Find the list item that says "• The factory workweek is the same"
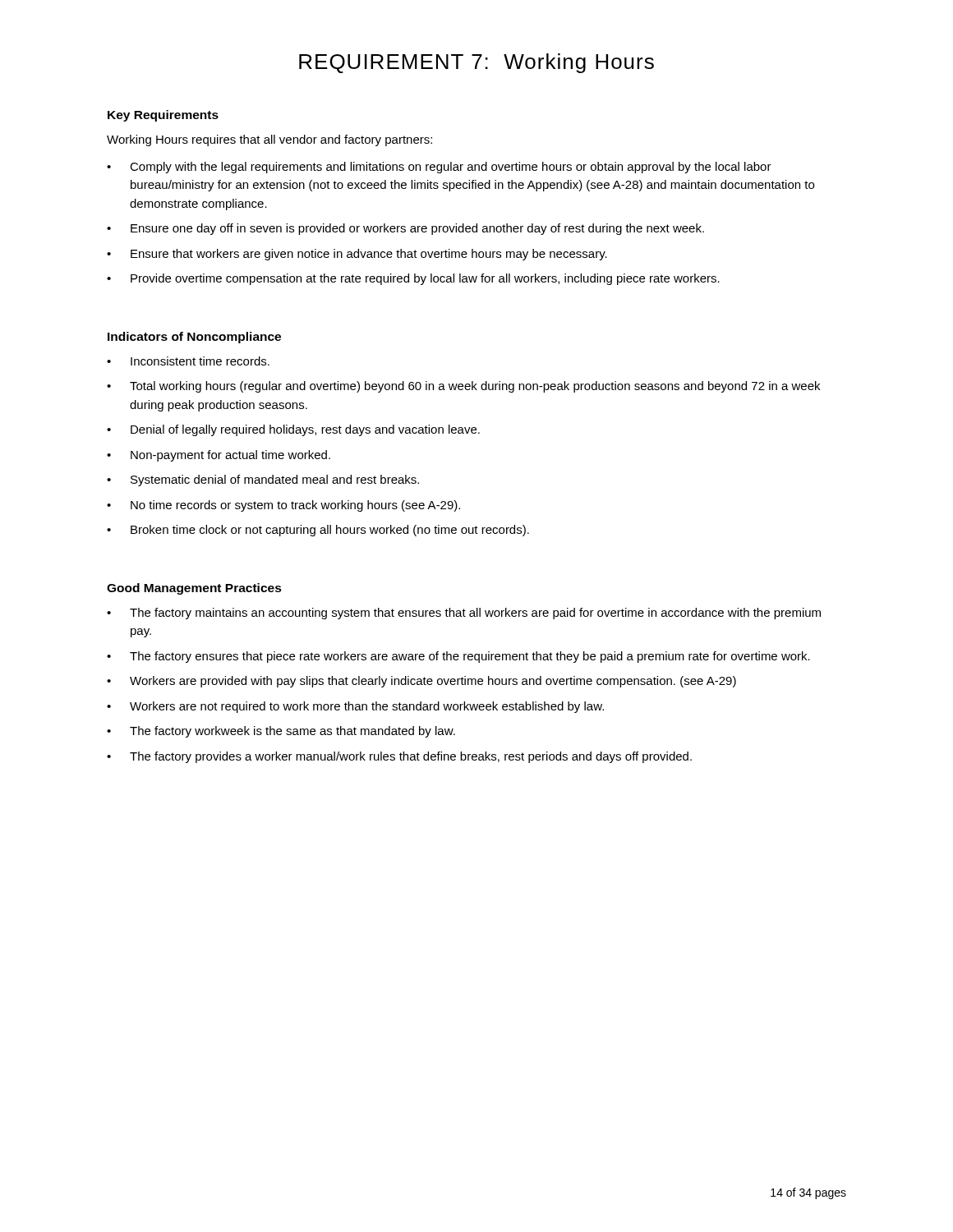This screenshot has width=953, height=1232. point(281,732)
